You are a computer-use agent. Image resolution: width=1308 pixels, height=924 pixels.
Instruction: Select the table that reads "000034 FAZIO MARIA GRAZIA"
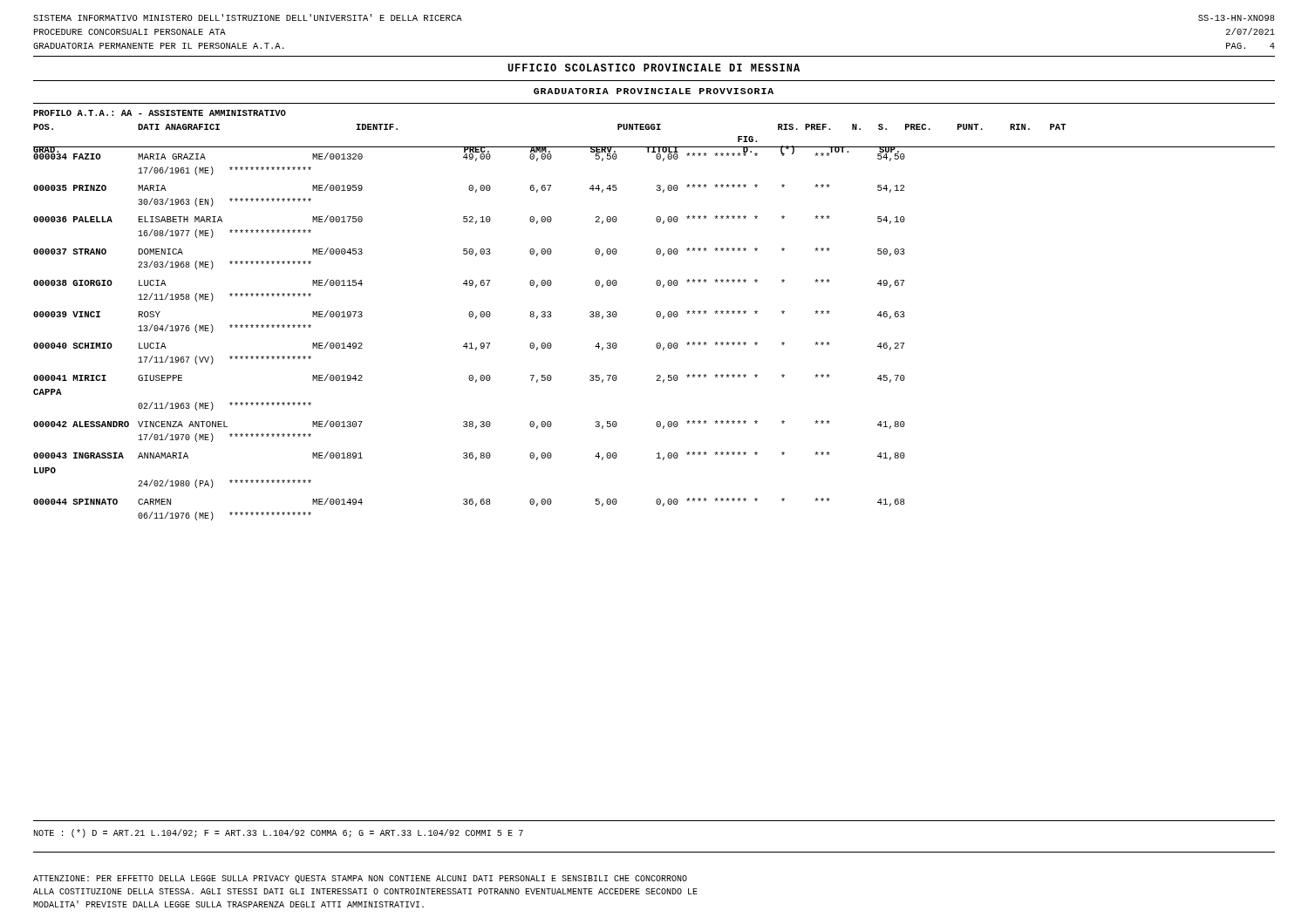(x=654, y=338)
